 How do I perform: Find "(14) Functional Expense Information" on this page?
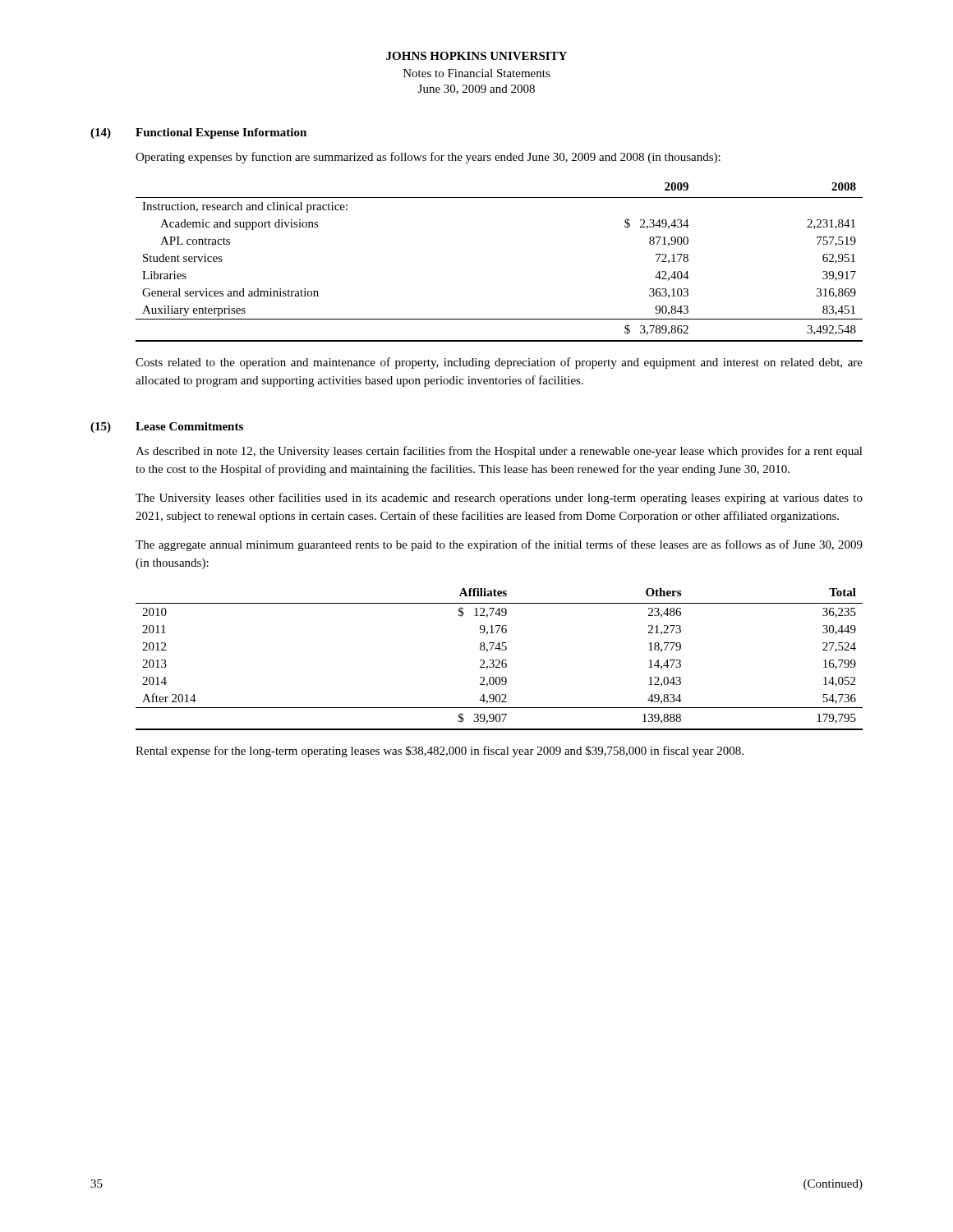pyautogui.click(x=199, y=133)
